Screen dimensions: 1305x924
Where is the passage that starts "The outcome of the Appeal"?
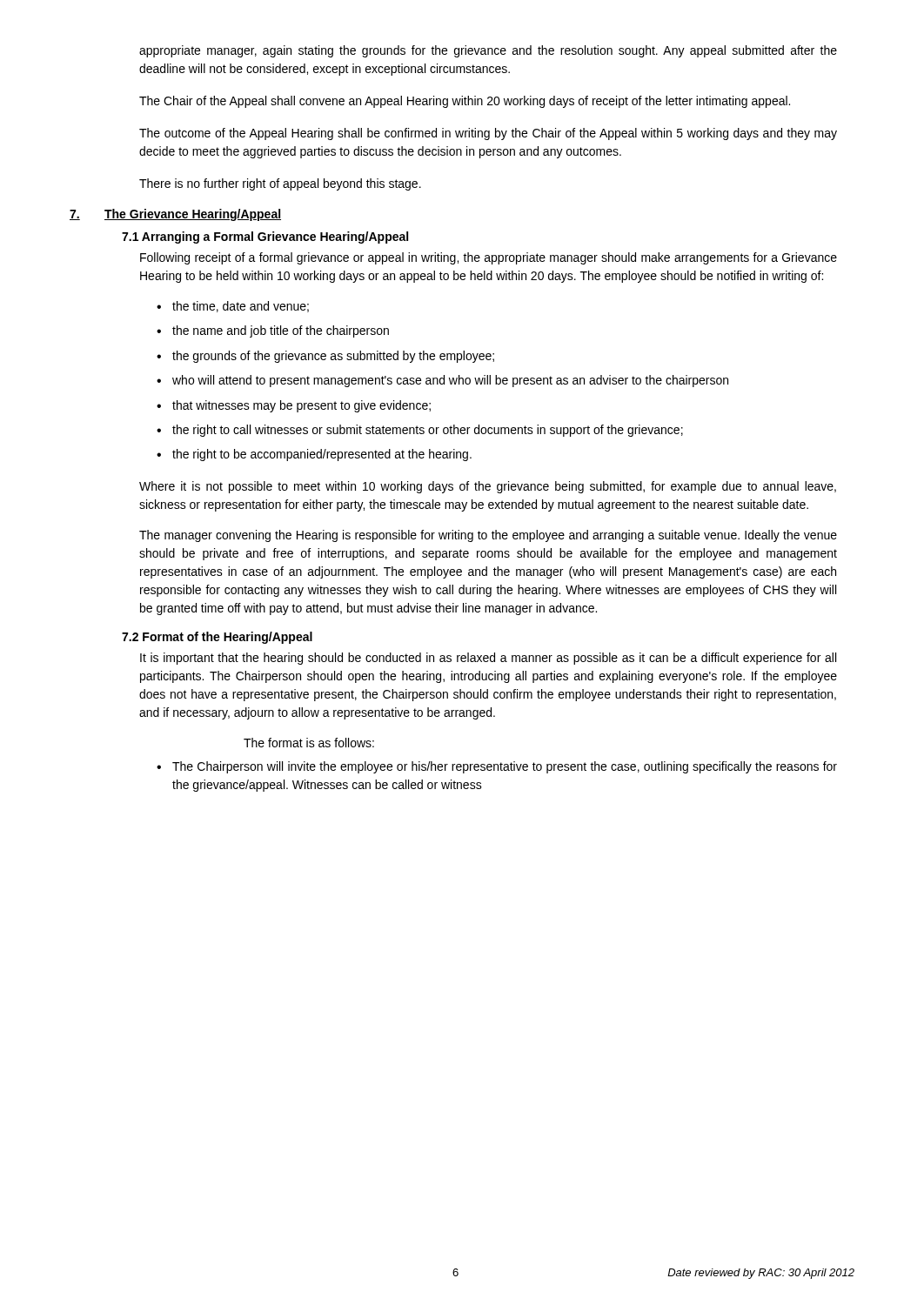[488, 142]
